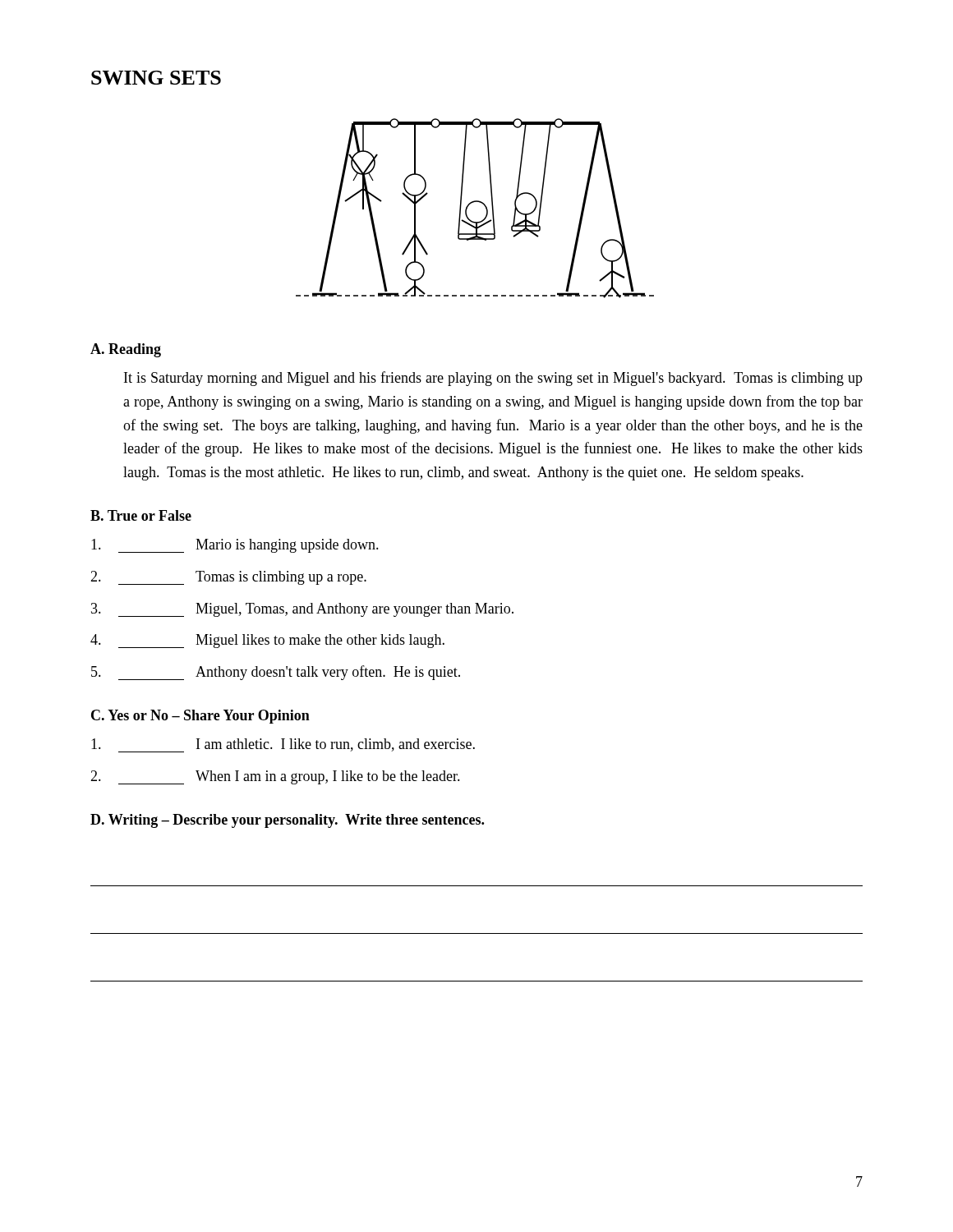Viewport: 953px width, 1232px height.
Task: Select the passage starting "2. When I am in a group, I"
Action: 275,777
